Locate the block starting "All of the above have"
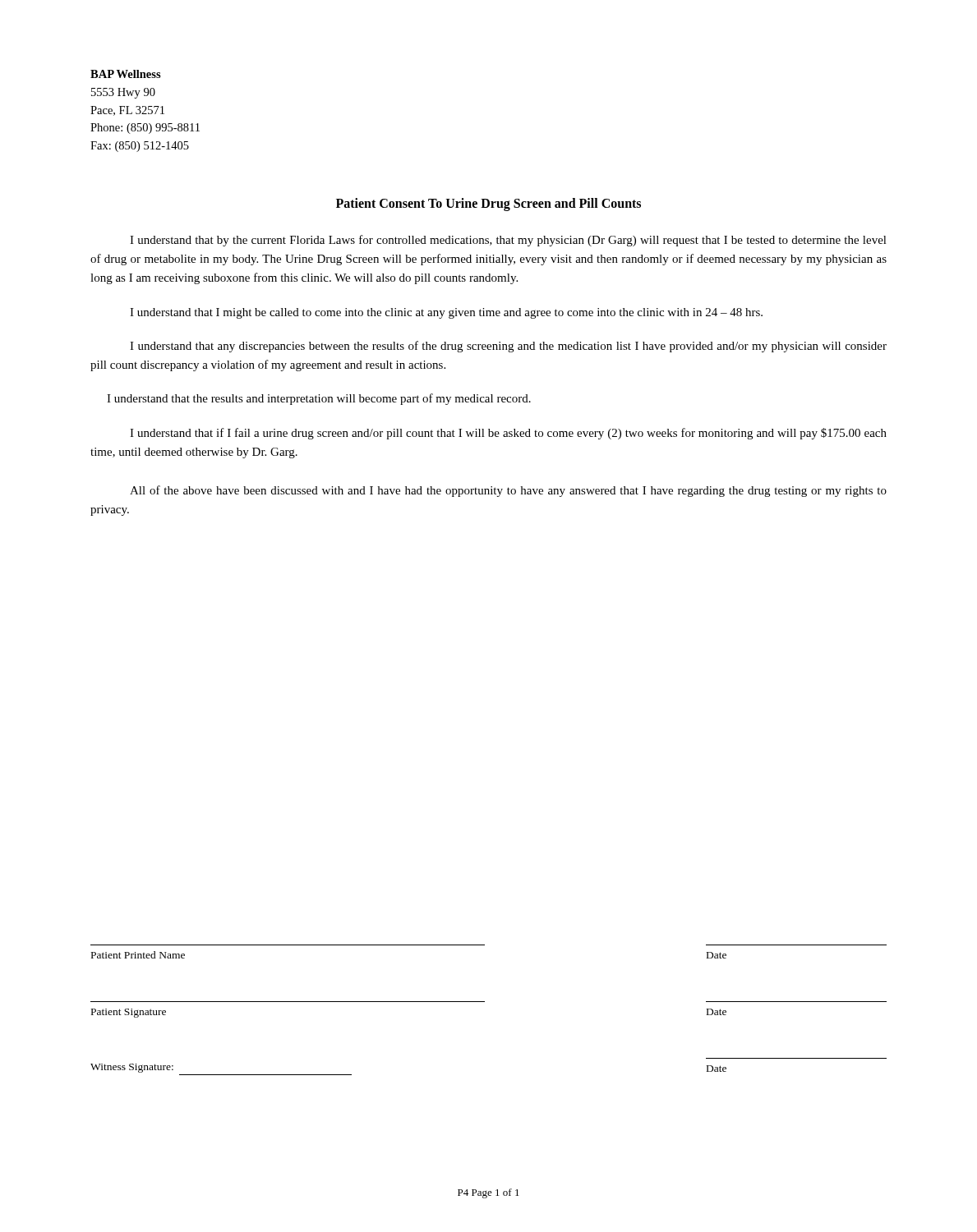 pos(488,500)
